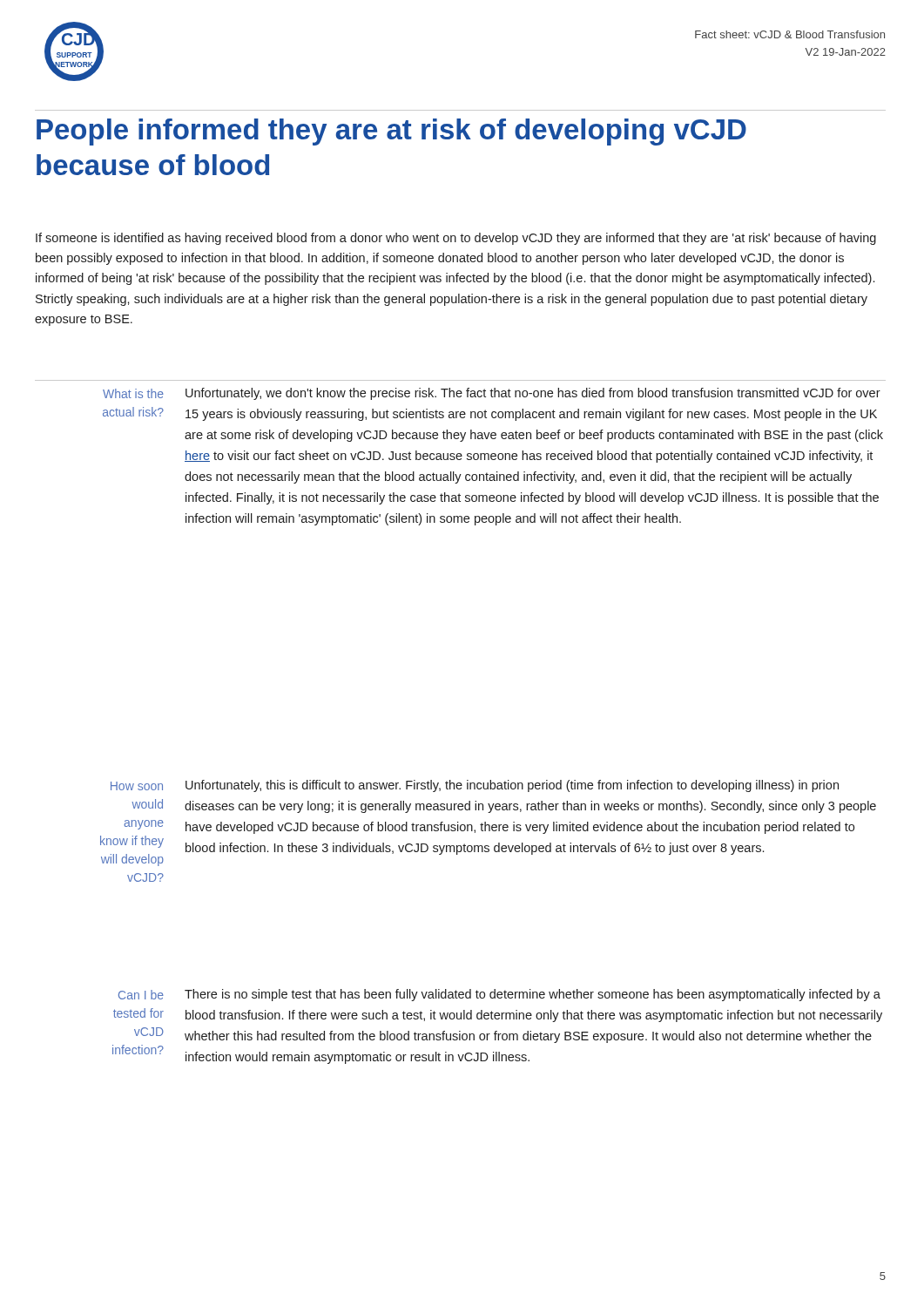
Task: Click on the text block that says "There is no simple test"
Action: click(533, 1025)
